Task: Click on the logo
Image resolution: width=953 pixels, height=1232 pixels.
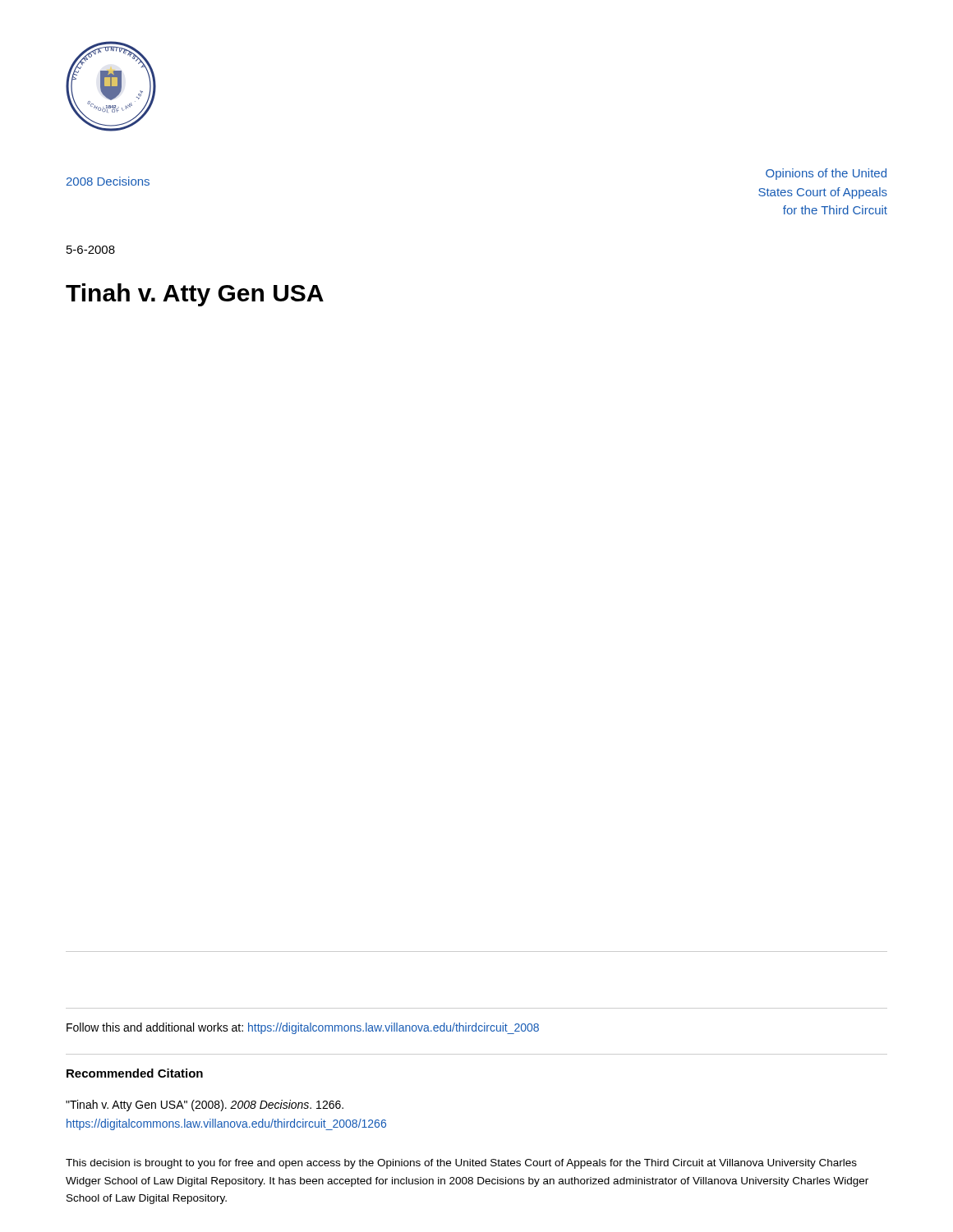Action: pos(111,88)
